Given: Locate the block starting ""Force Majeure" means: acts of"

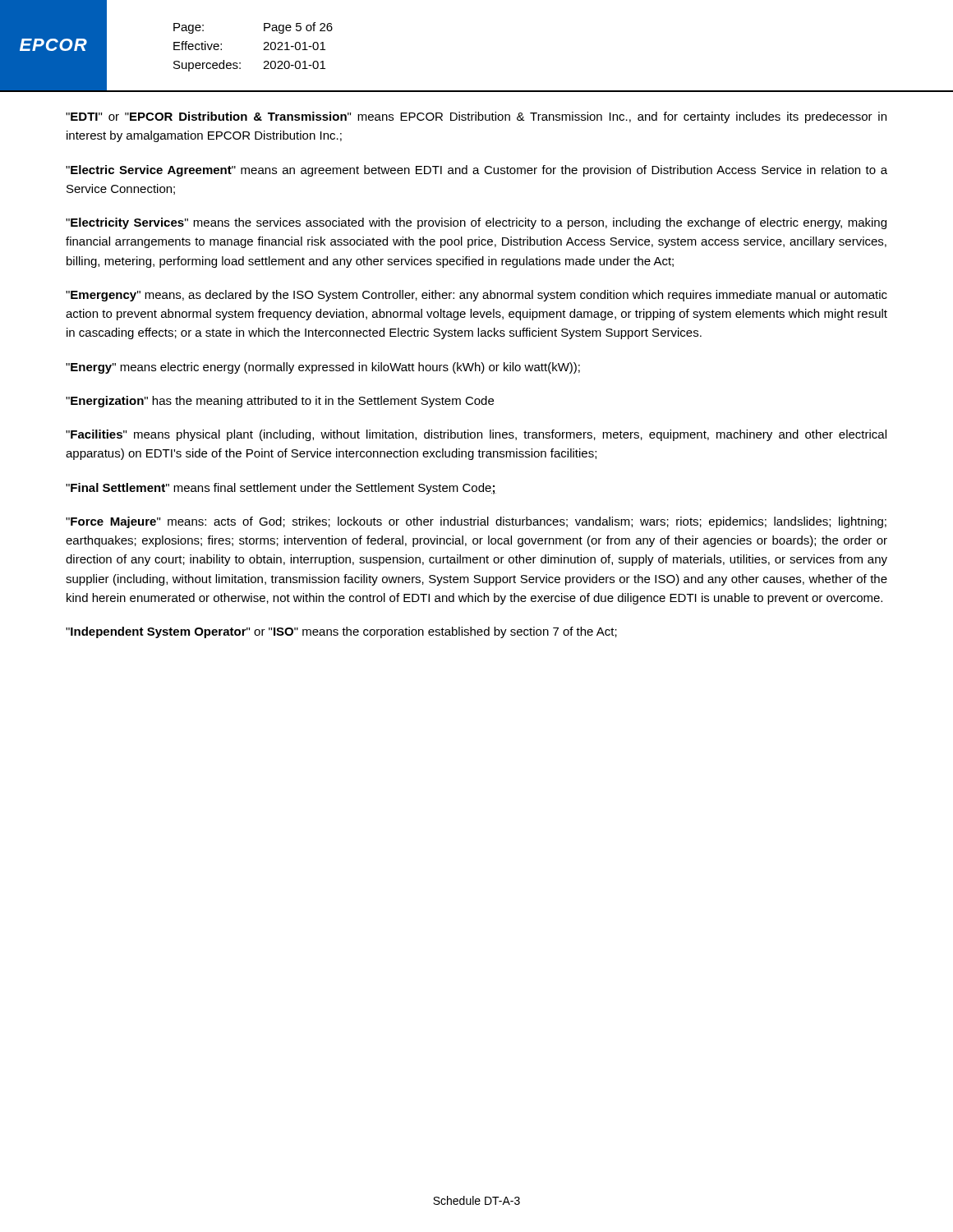Looking at the screenshot, I should point(476,559).
